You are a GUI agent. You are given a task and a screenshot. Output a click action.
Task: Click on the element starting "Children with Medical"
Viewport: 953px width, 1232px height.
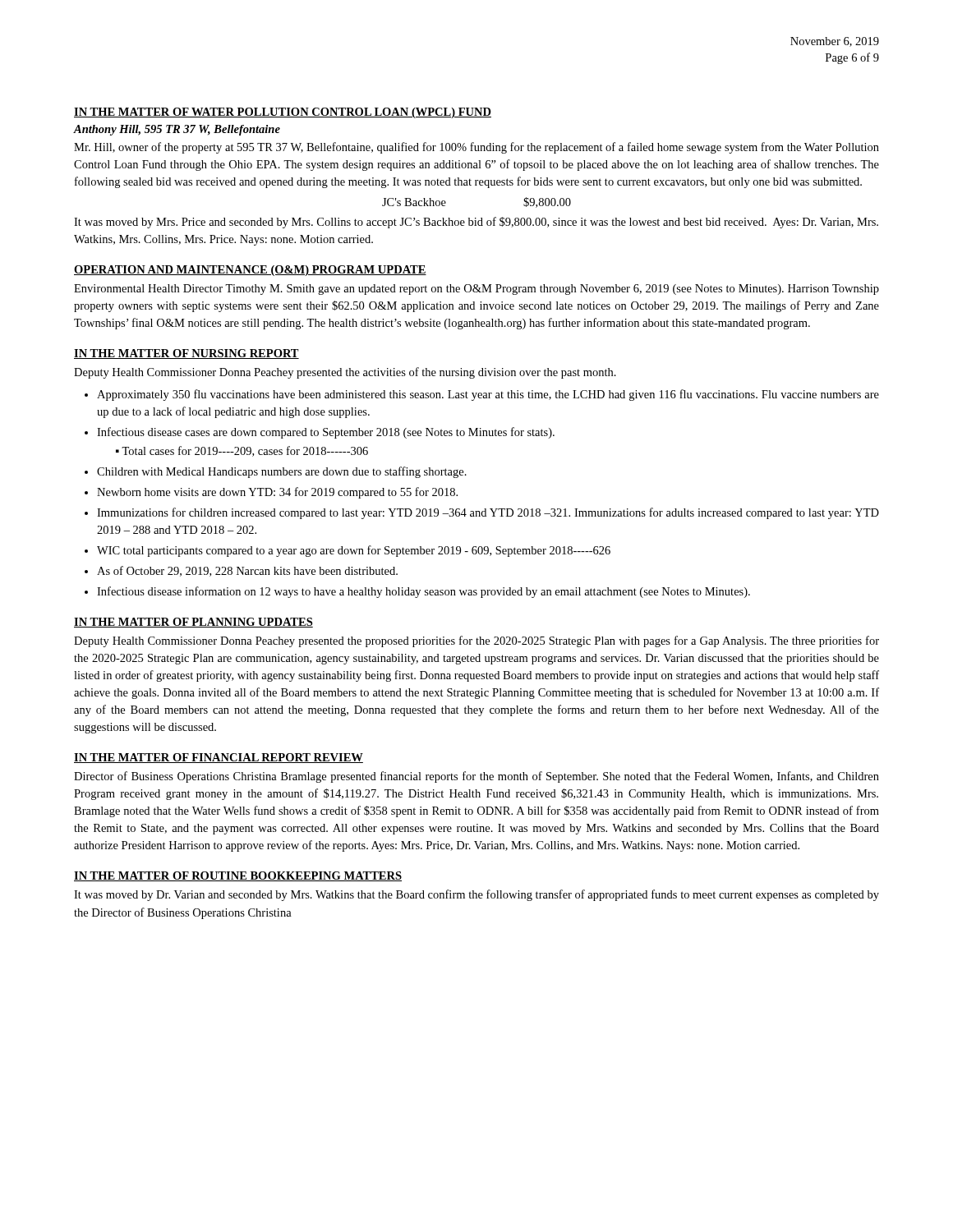tap(476, 472)
